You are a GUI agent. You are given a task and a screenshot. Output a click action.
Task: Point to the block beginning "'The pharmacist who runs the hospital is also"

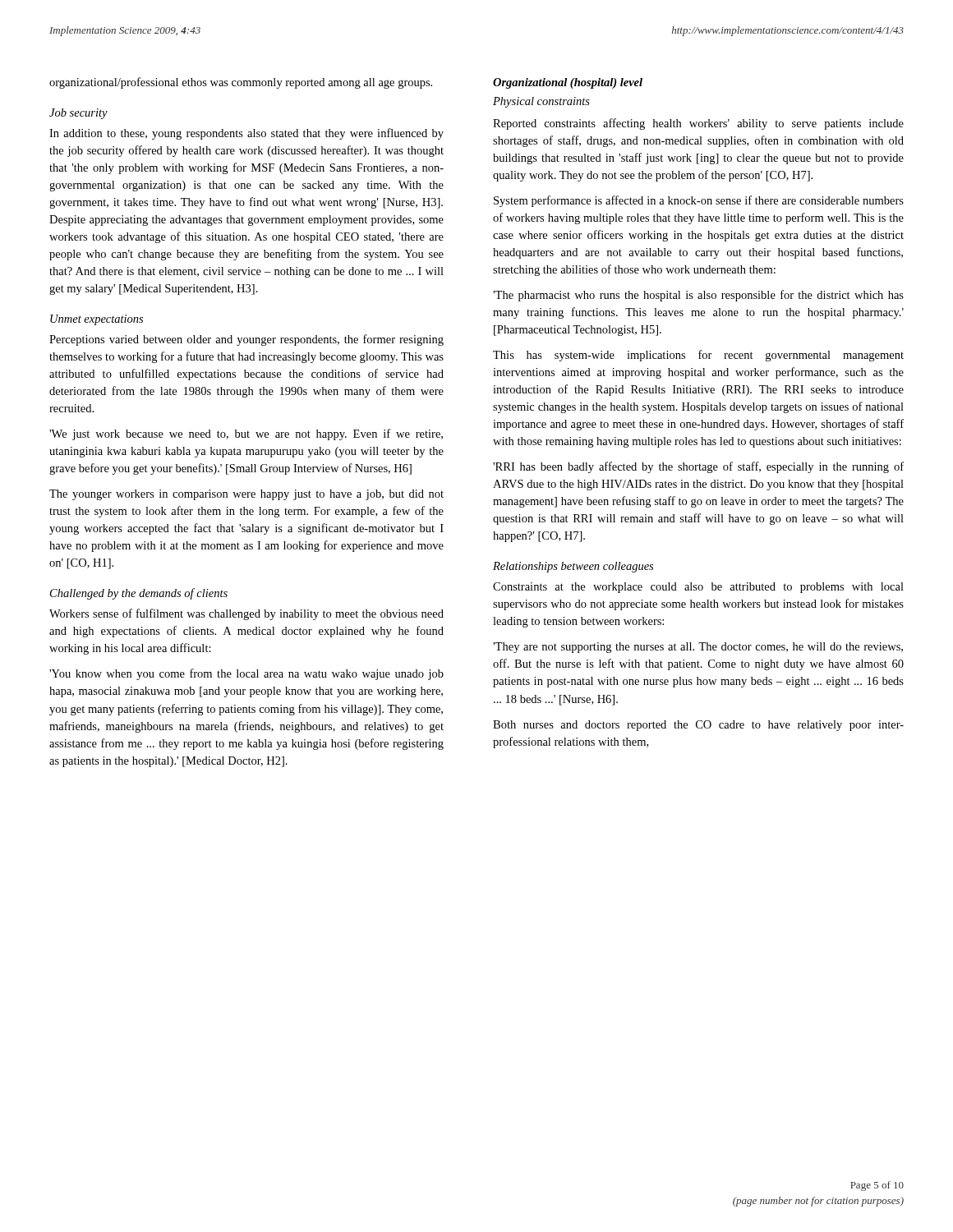[x=698, y=313]
